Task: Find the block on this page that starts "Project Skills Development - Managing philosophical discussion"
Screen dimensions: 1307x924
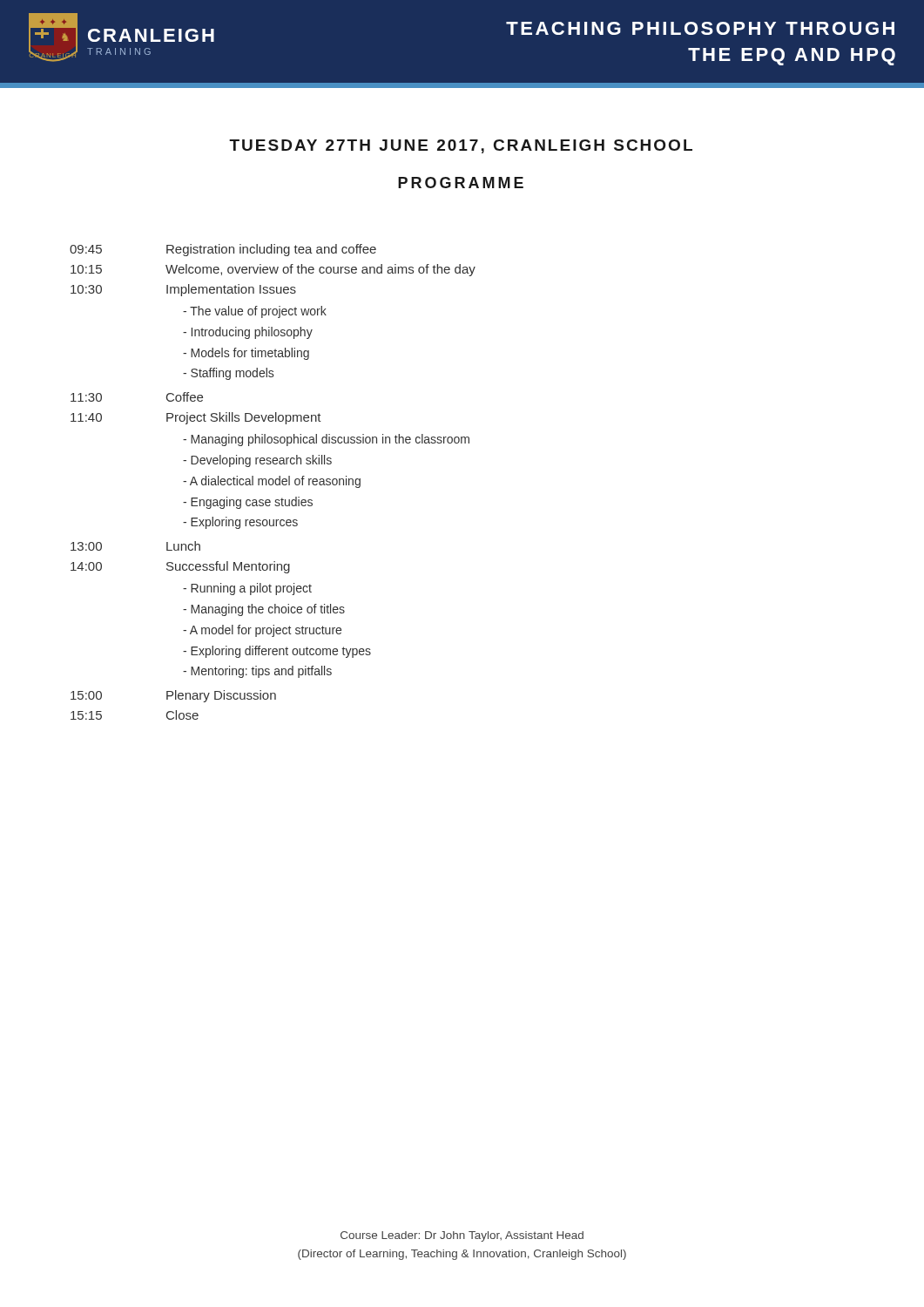Action: 244,418
